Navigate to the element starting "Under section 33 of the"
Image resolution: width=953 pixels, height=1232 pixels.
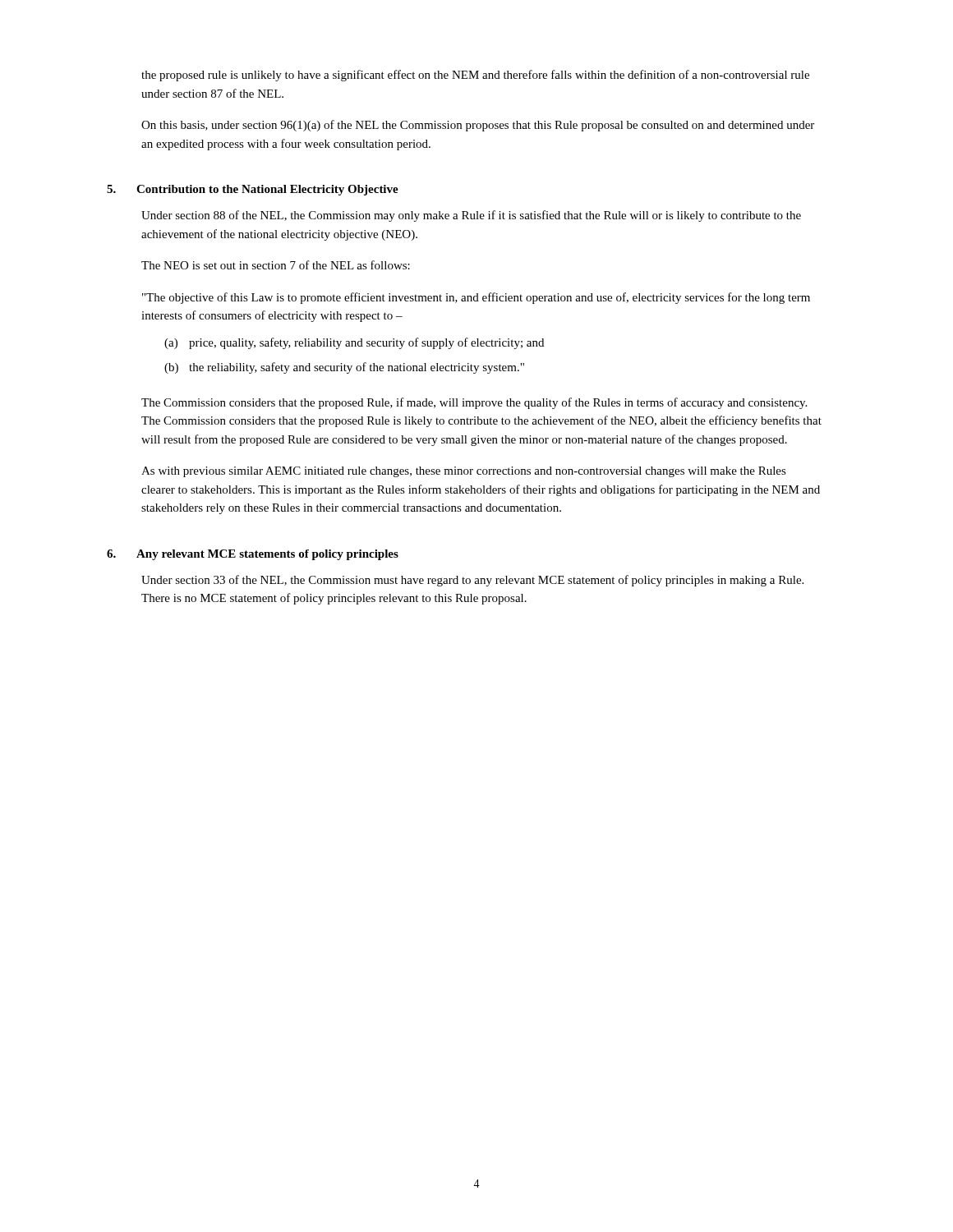click(x=473, y=589)
